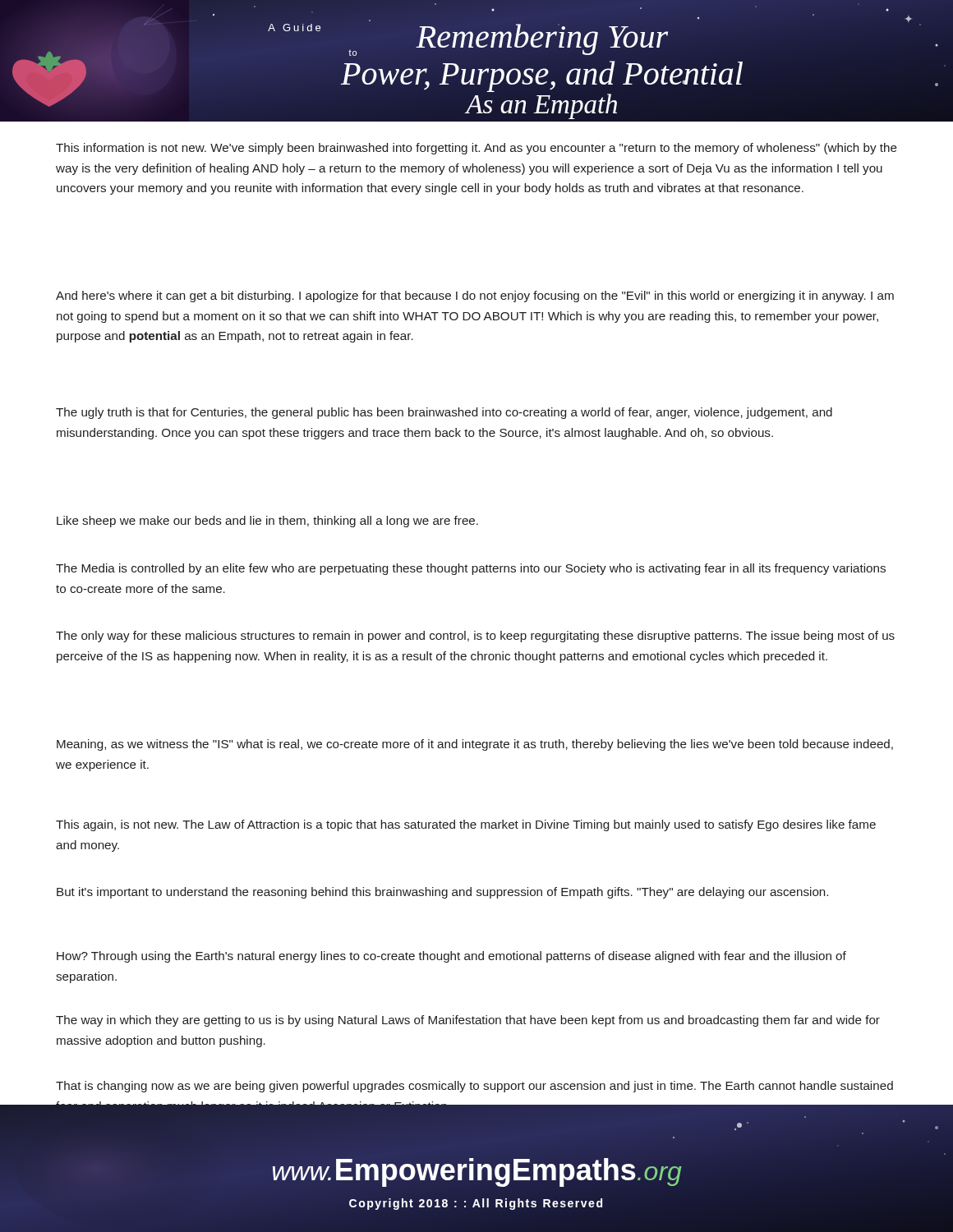Click on the text block starting "The ugly truth is that"
The width and height of the screenshot is (953, 1232).
476,423
